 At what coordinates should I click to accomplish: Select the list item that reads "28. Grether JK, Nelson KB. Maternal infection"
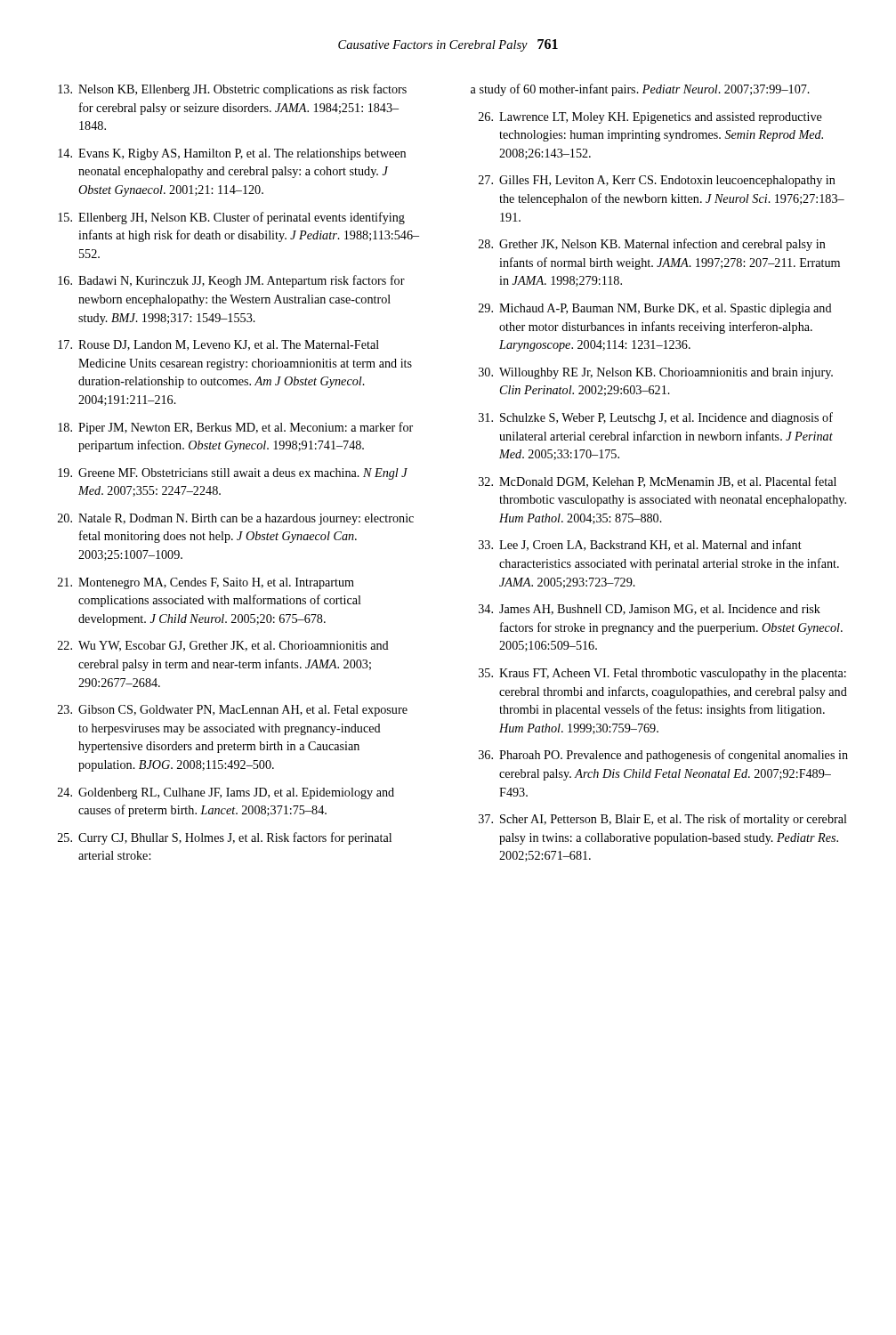click(658, 263)
